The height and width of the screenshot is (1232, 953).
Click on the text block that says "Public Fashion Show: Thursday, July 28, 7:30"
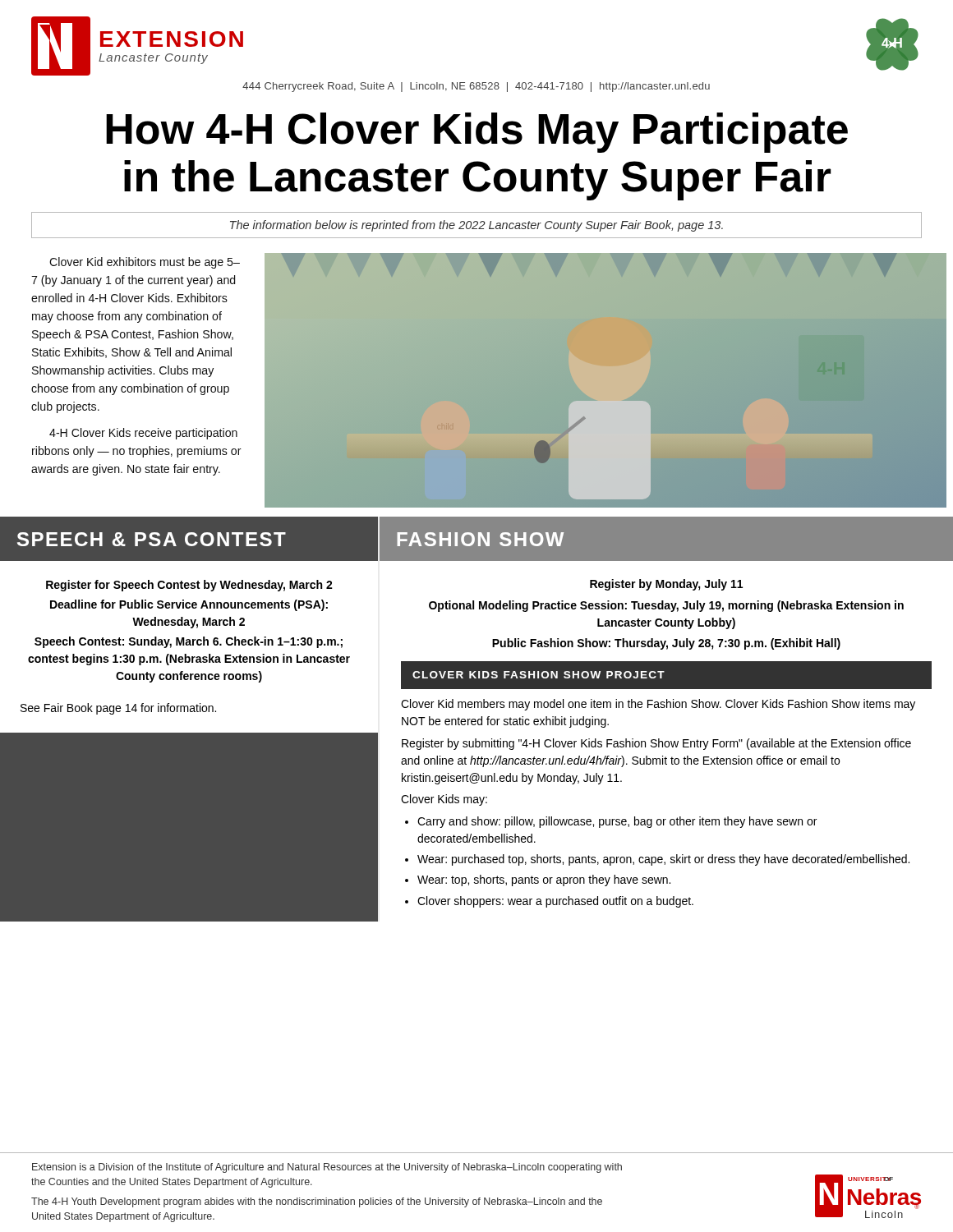(x=666, y=643)
